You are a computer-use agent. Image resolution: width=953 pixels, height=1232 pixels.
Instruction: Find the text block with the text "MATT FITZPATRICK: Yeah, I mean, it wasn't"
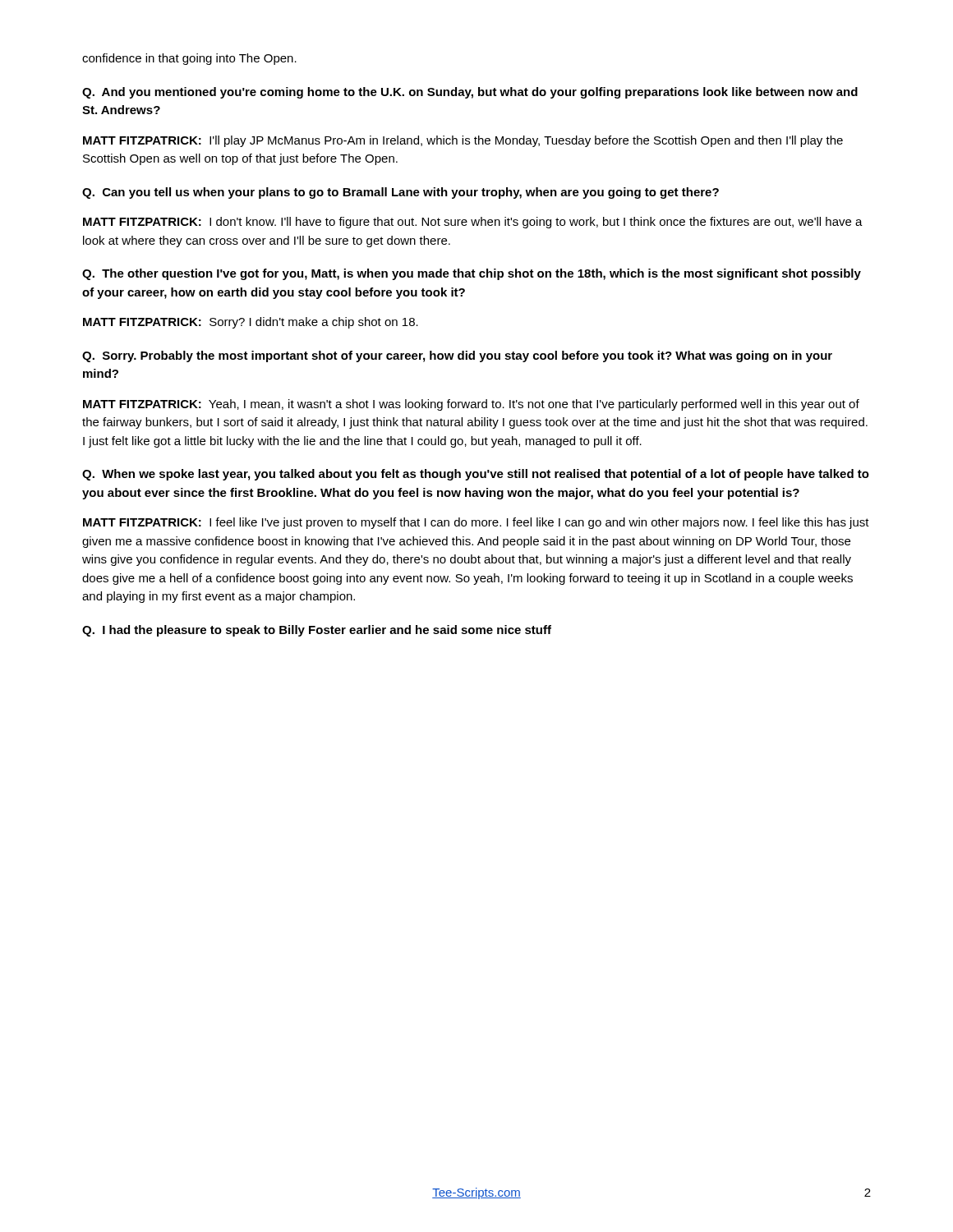coord(475,422)
